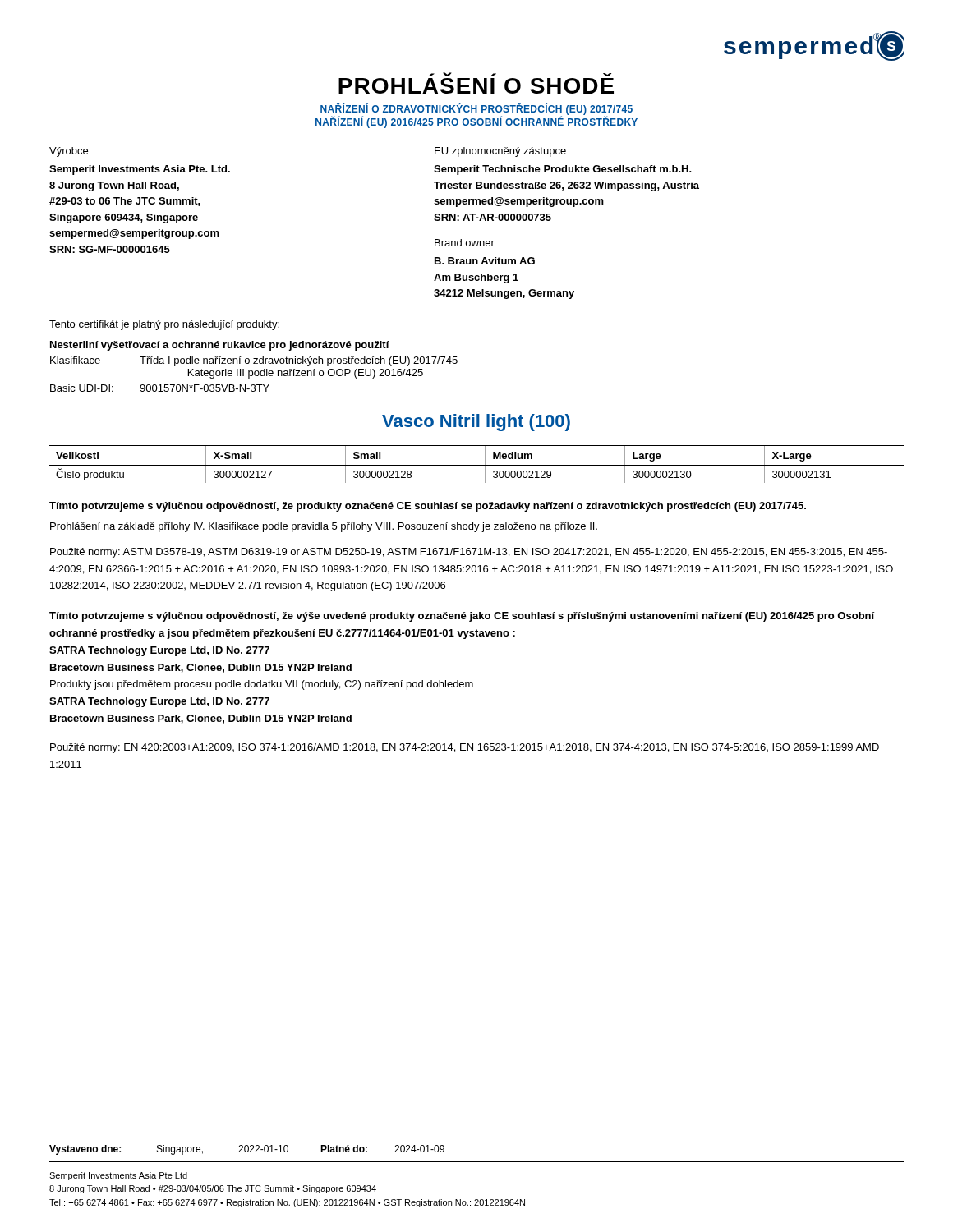Viewport: 953px width, 1232px height.
Task: Find the block on this page that starts "Tento certifikát je"
Action: [165, 324]
